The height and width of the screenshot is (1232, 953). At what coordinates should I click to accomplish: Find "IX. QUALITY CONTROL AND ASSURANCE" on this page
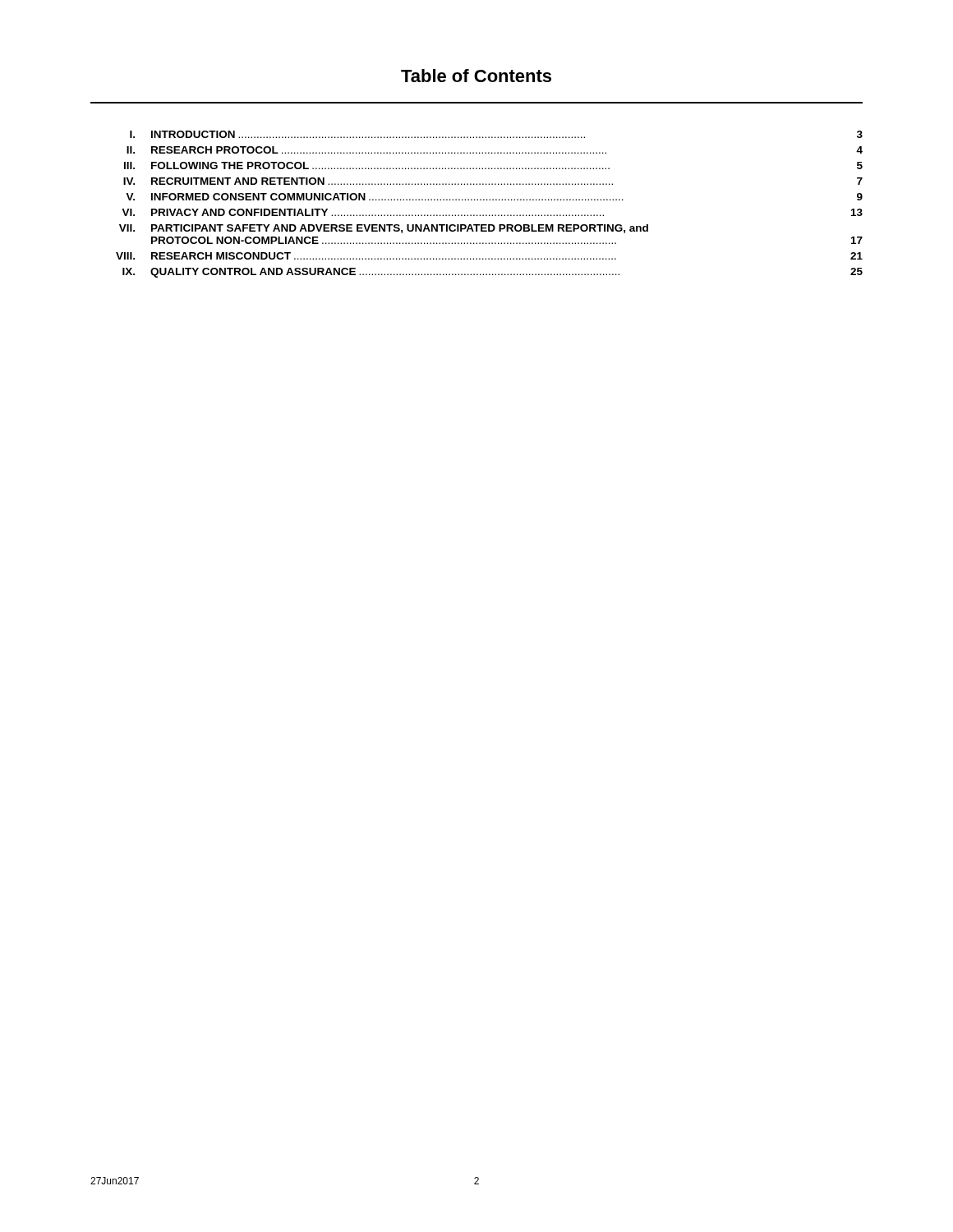[x=476, y=271]
